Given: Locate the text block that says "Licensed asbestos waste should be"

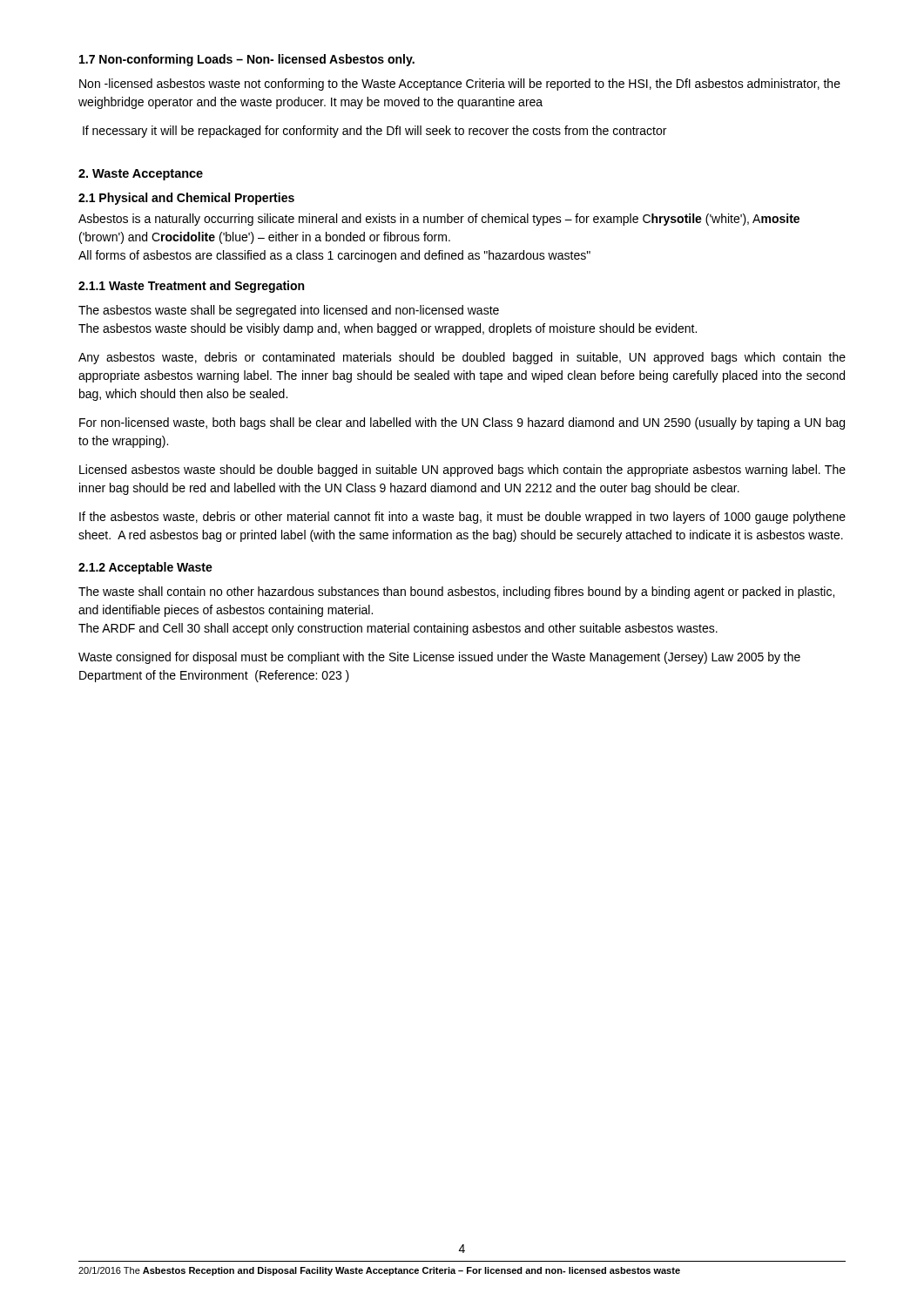Looking at the screenshot, I should point(462,479).
